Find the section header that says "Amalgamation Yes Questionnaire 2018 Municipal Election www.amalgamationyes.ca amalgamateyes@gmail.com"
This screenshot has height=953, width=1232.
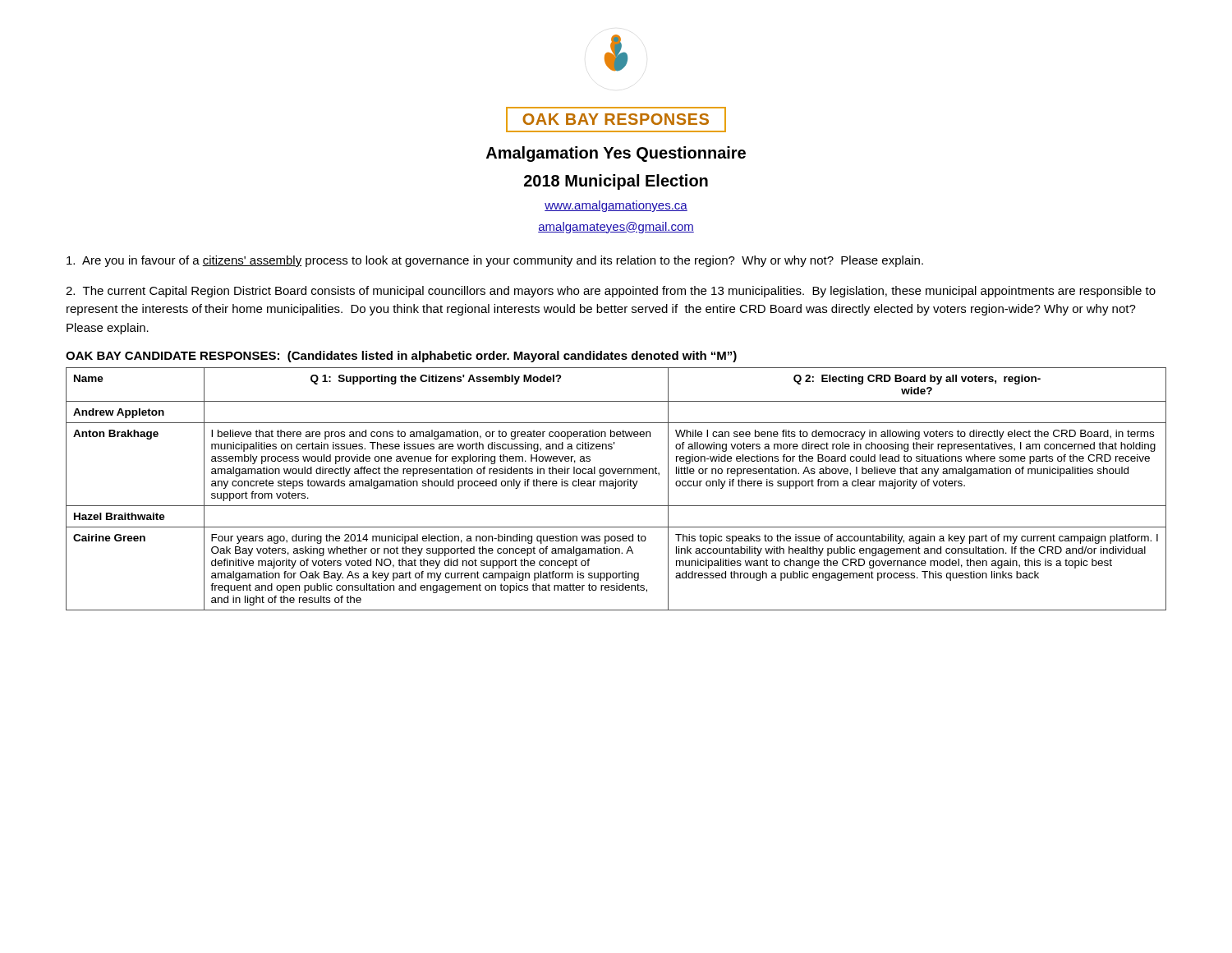(616, 188)
